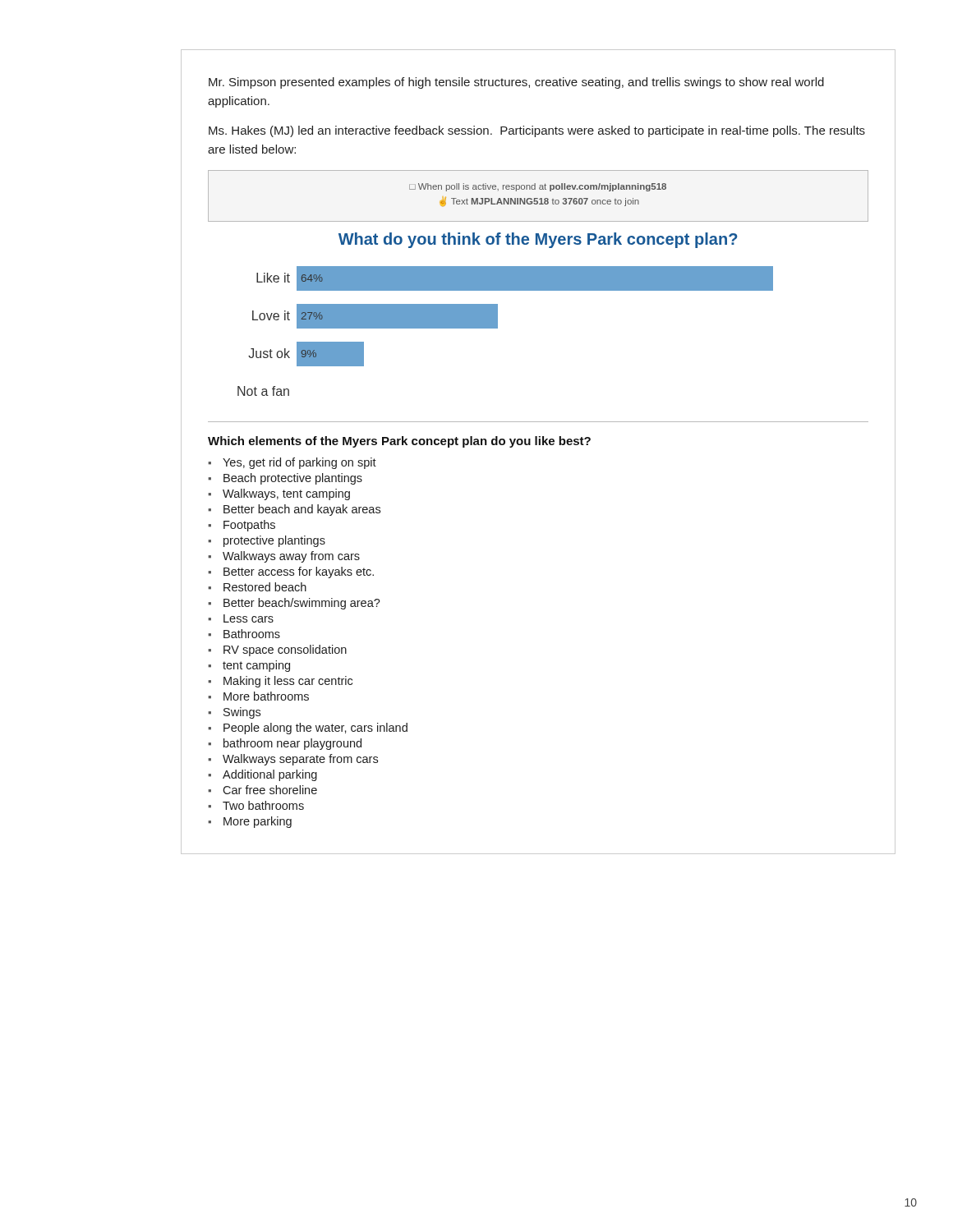Find the list item with the text "▪Two bathrooms"
953x1232 pixels.
256,806
